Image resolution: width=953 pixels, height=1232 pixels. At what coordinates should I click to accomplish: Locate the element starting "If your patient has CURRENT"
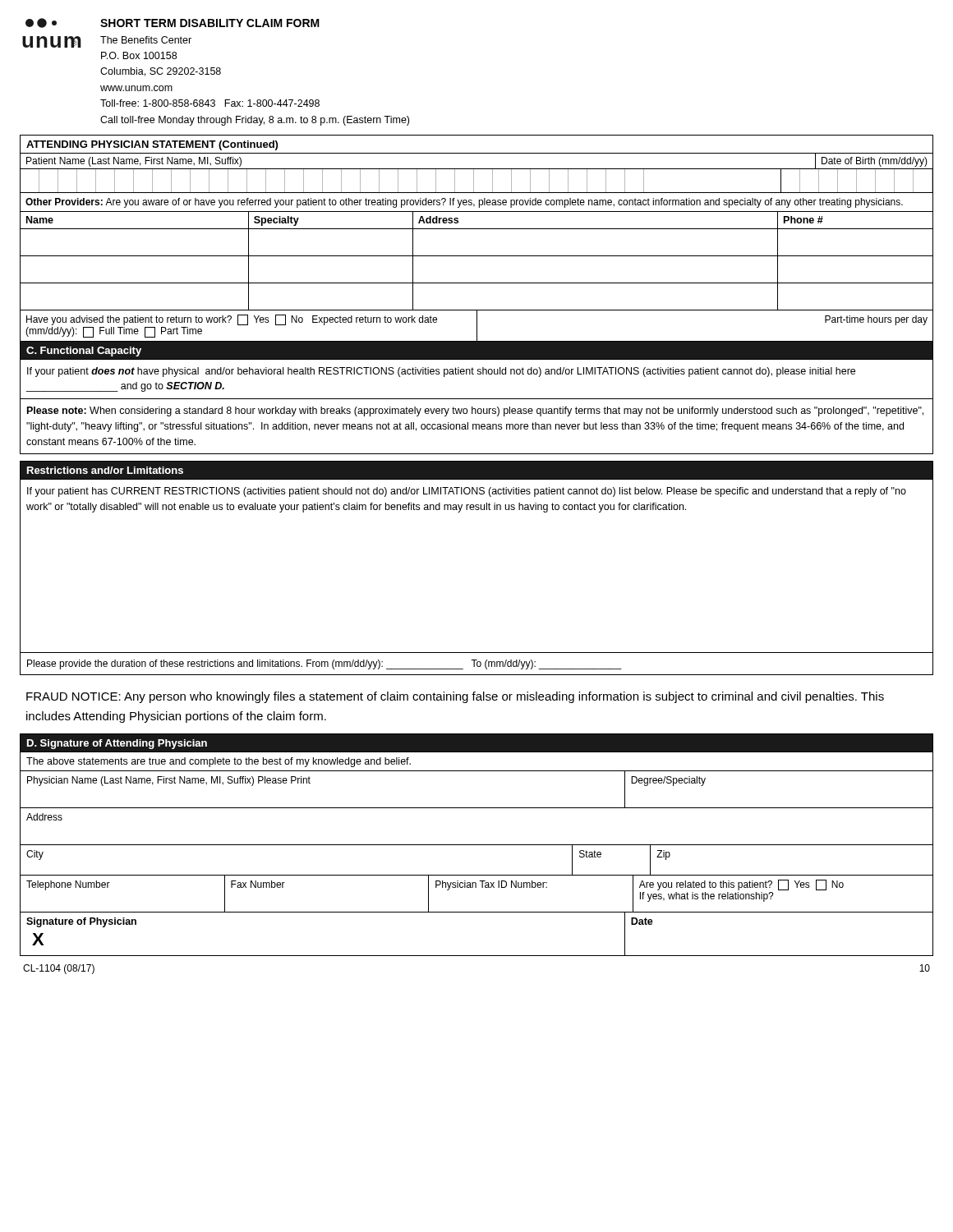pos(466,499)
